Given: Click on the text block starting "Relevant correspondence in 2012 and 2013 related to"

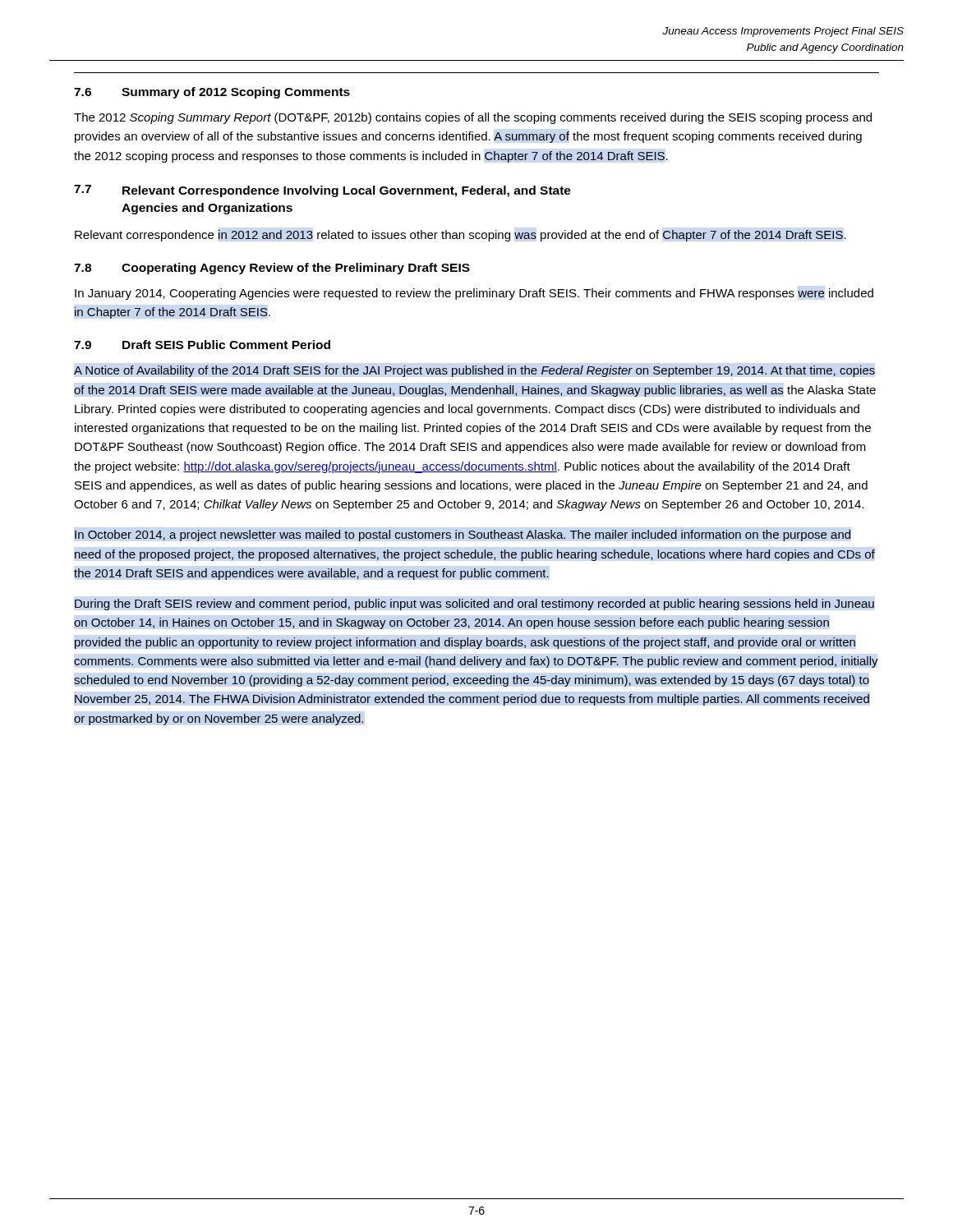Looking at the screenshot, I should pos(460,234).
